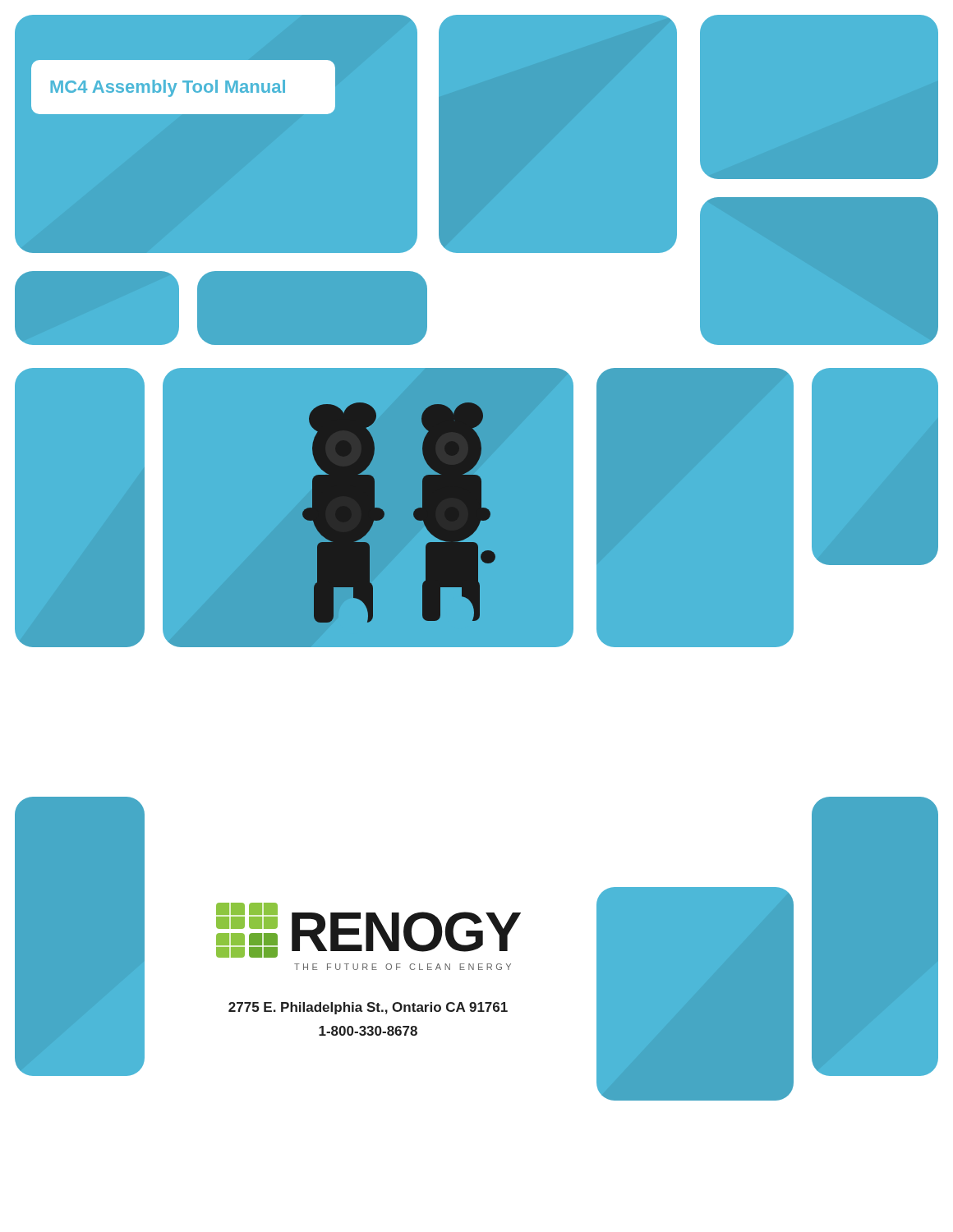Find the logo
The width and height of the screenshot is (953, 1232).
click(x=368, y=961)
